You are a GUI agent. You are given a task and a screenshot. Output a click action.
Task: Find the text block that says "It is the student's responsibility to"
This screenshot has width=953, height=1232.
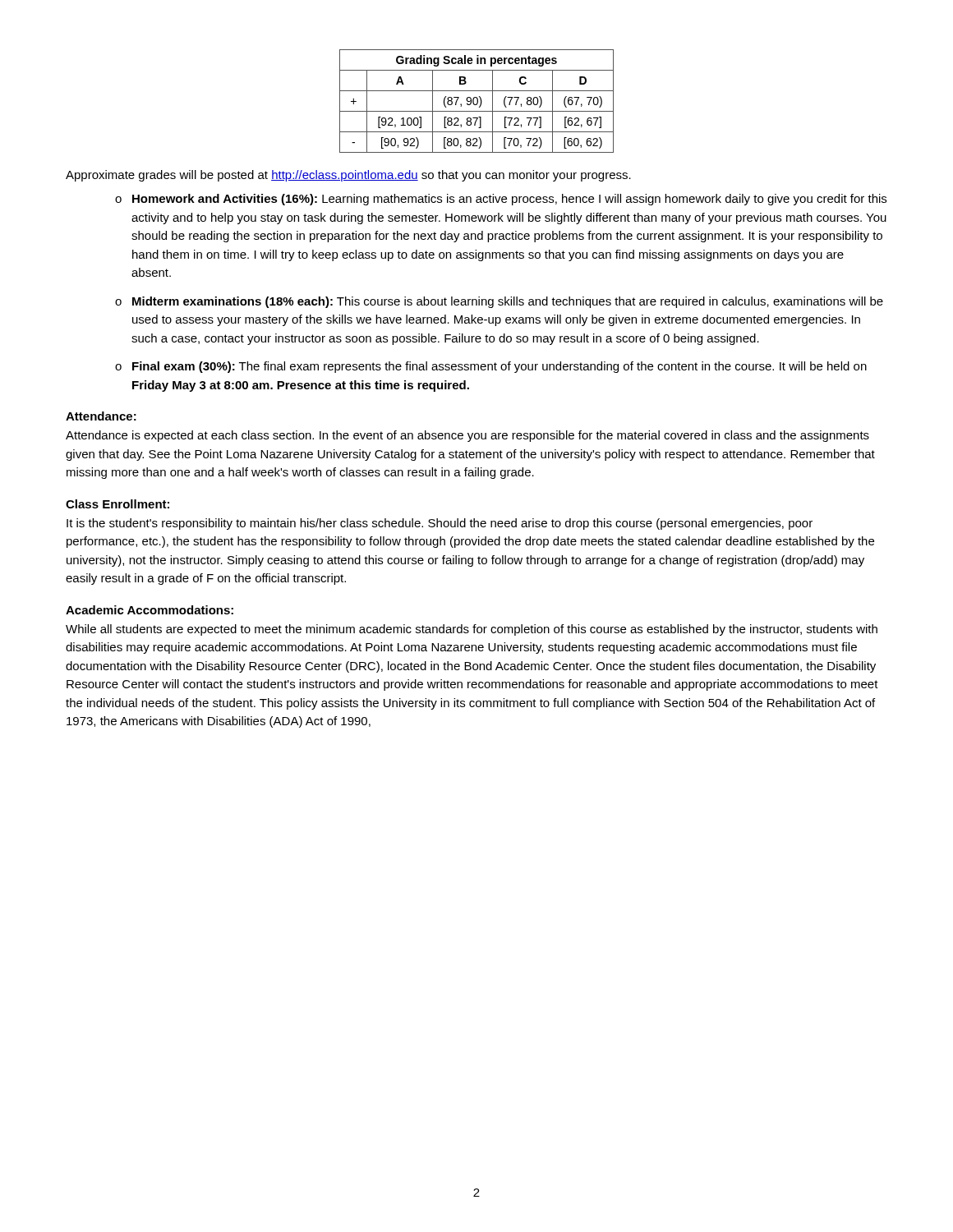click(x=470, y=550)
